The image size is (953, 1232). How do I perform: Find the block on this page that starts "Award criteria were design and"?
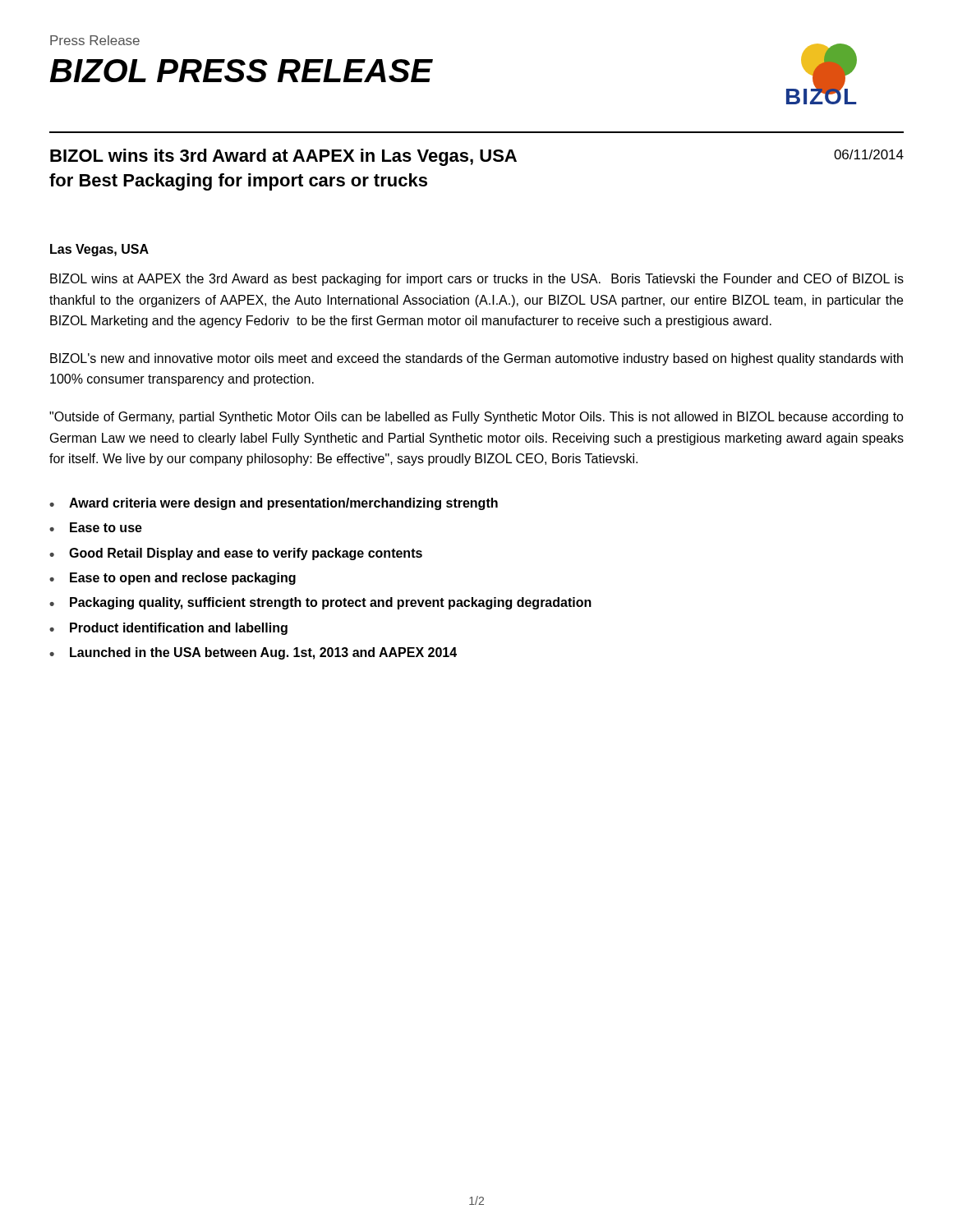(284, 503)
